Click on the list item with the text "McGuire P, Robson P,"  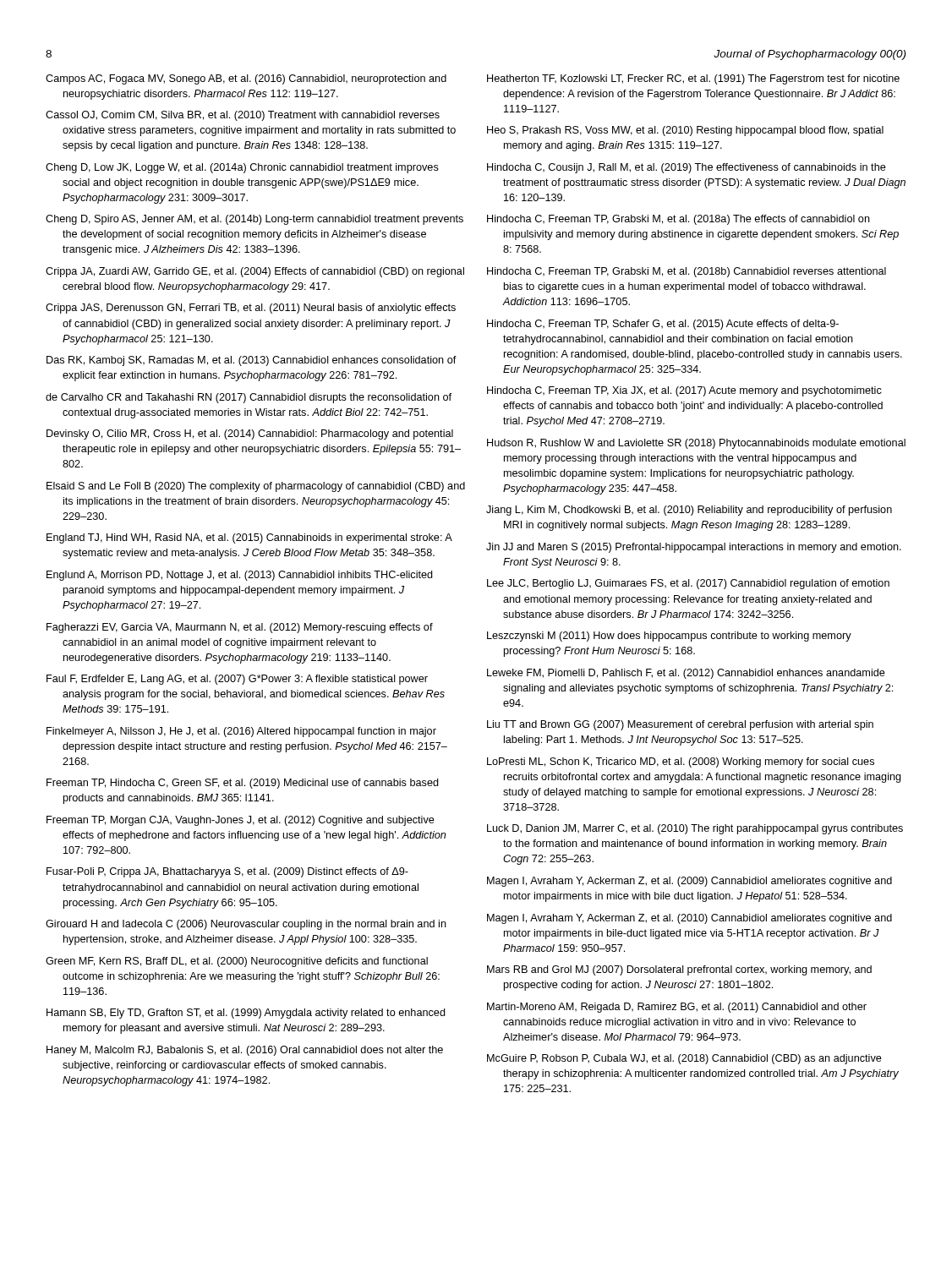point(692,1074)
